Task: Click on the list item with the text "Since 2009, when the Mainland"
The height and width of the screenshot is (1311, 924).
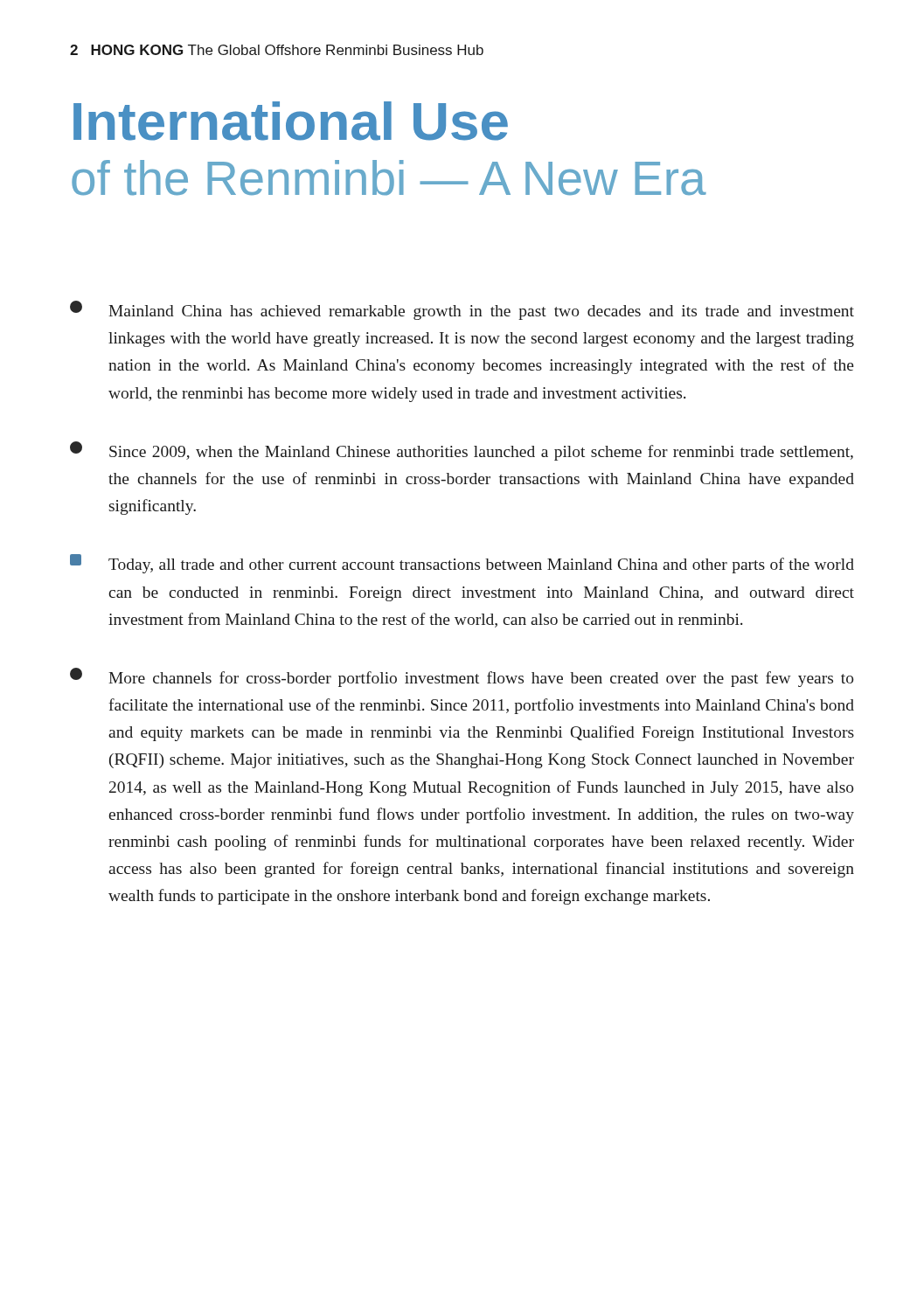Action: pyautogui.click(x=462, y=479)
